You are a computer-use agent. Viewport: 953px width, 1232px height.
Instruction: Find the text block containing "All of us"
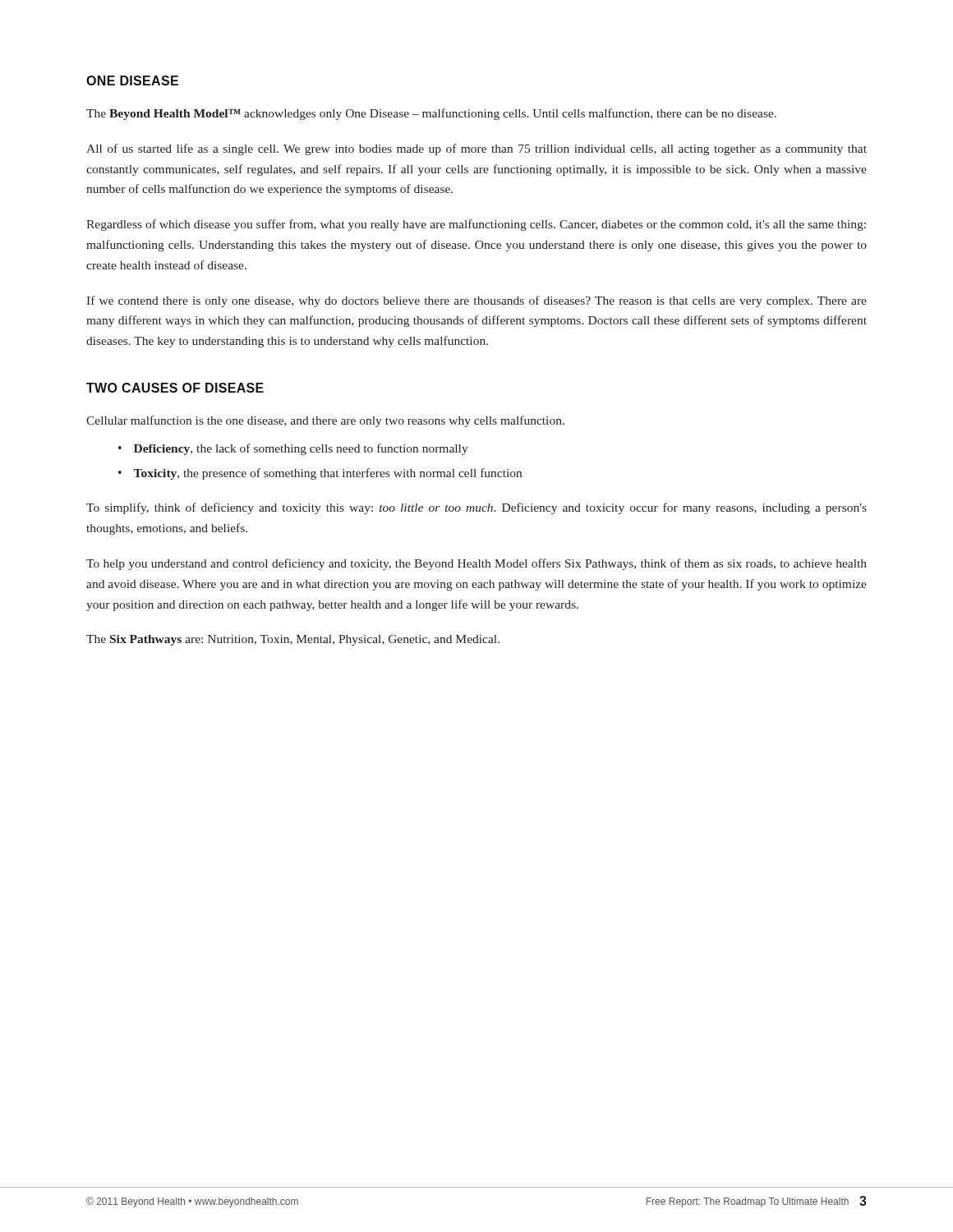[476, 168]
